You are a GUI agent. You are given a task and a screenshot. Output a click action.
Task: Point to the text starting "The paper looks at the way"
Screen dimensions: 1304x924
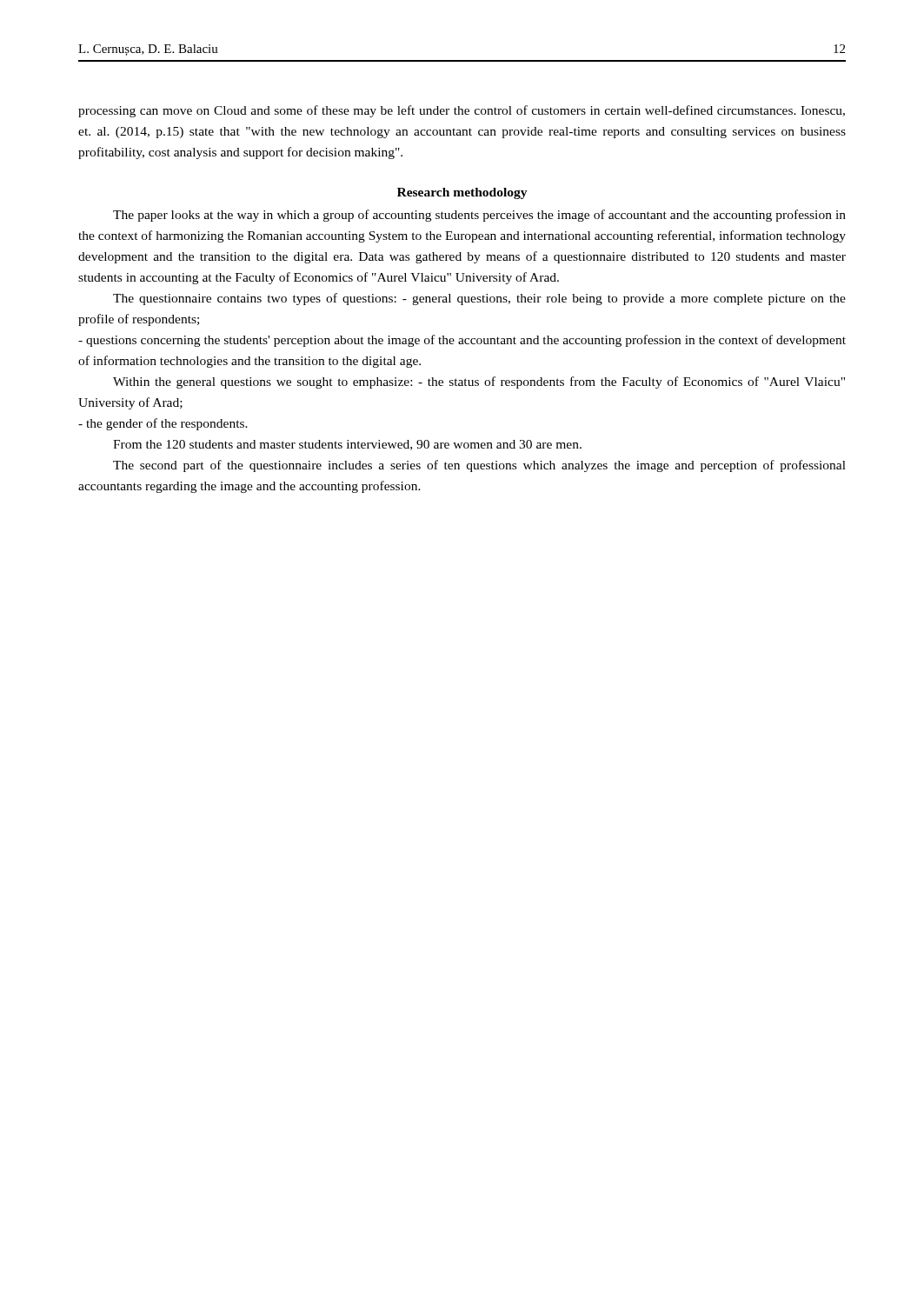tap(462, 246)
